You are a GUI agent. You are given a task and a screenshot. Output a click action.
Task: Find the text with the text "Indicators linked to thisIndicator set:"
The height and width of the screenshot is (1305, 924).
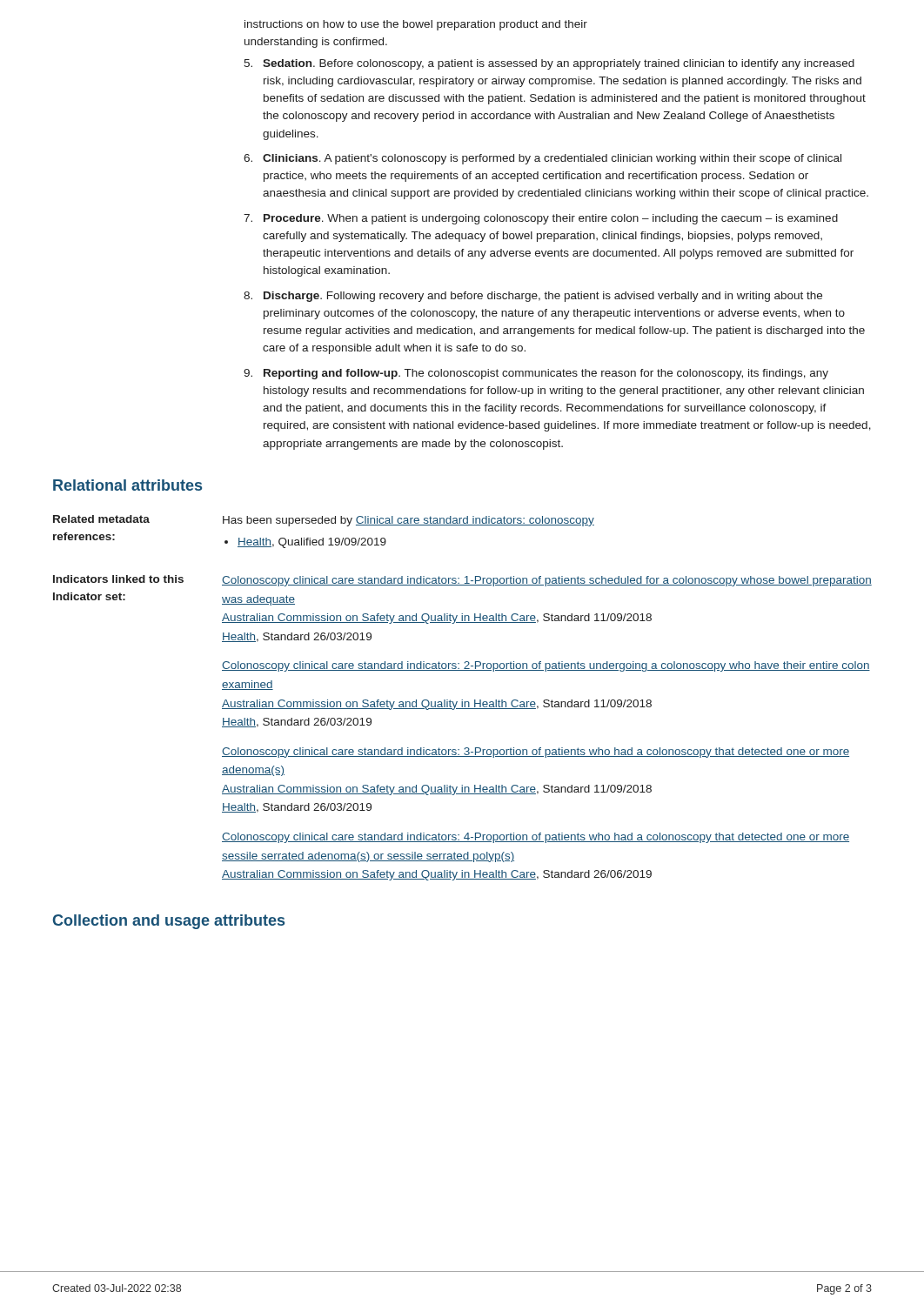[118, 588]
